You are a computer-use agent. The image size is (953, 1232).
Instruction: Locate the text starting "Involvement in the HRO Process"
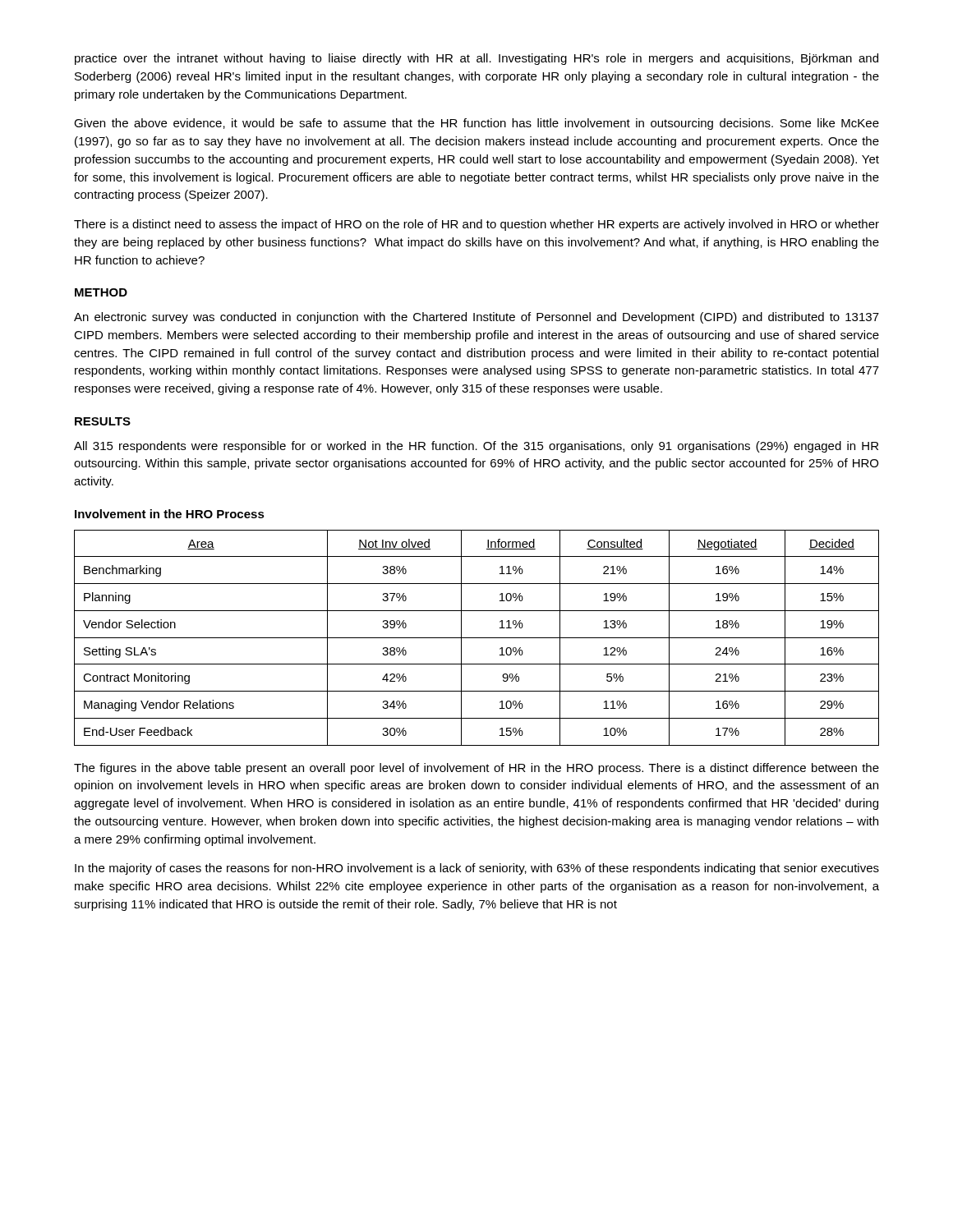point(169,514)
